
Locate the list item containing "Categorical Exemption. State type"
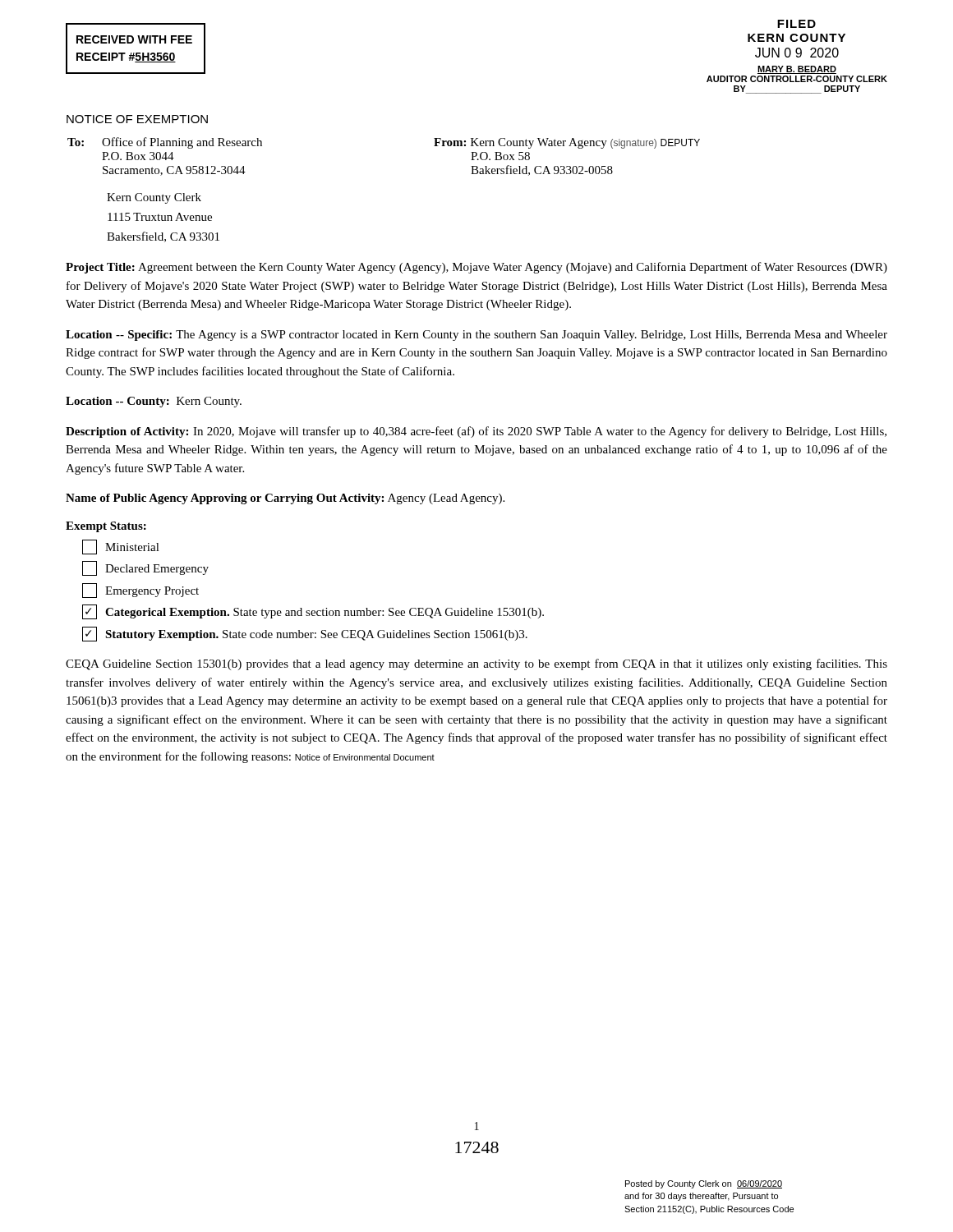313,612
